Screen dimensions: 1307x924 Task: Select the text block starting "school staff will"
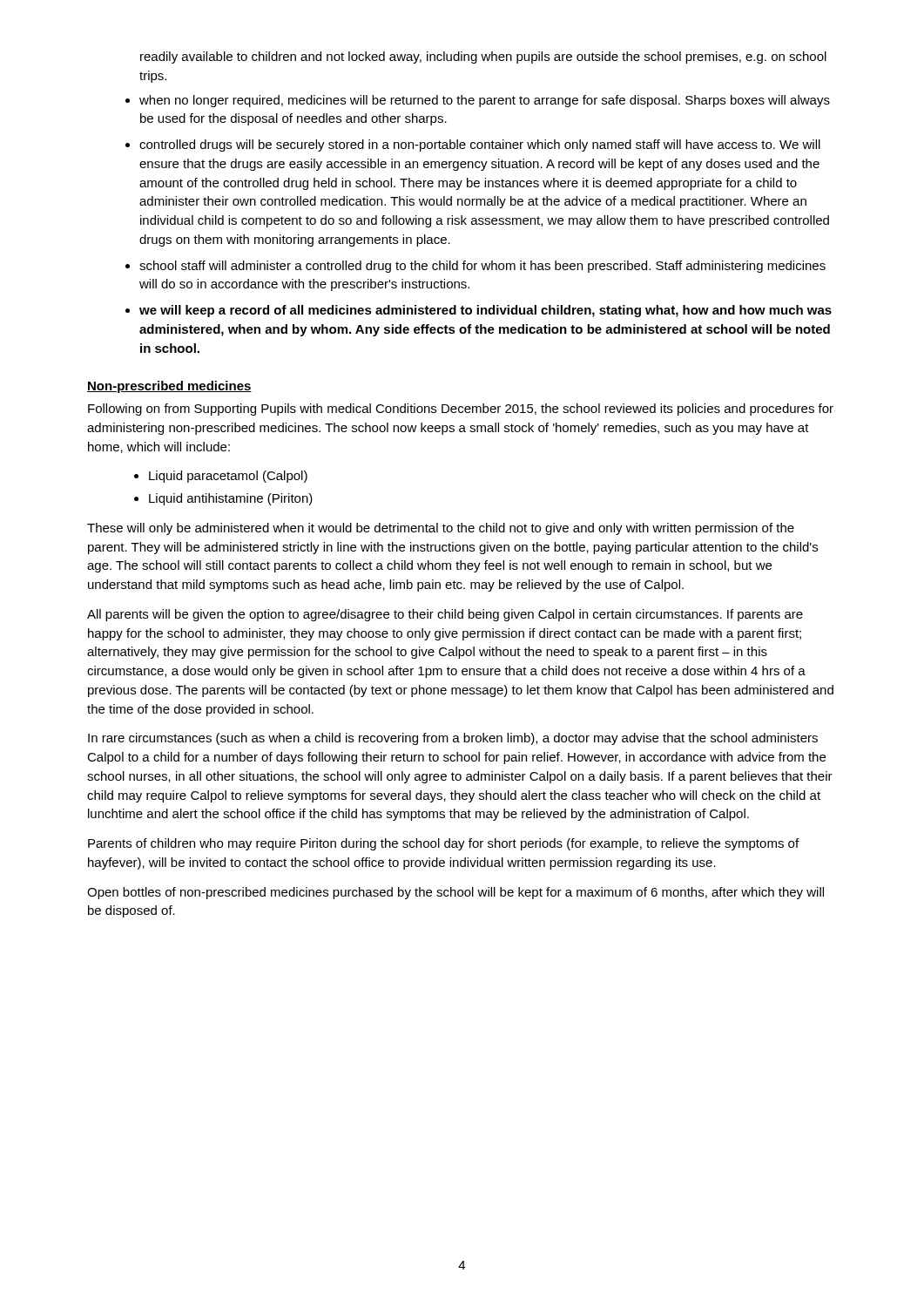click(x=483, y=274)
